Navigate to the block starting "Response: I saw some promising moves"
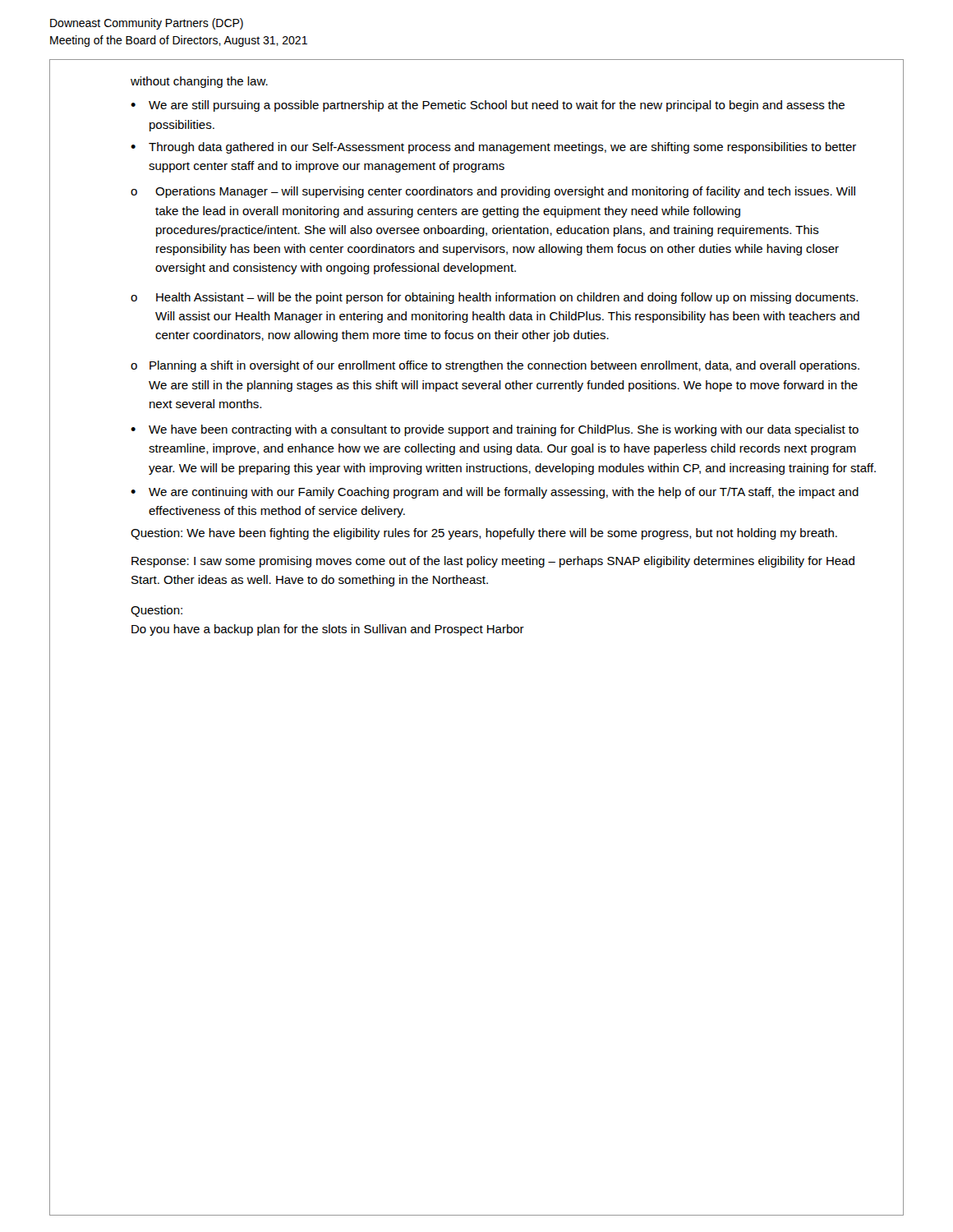The width and height of the screenshot is (953, 1232). (493, 570)
